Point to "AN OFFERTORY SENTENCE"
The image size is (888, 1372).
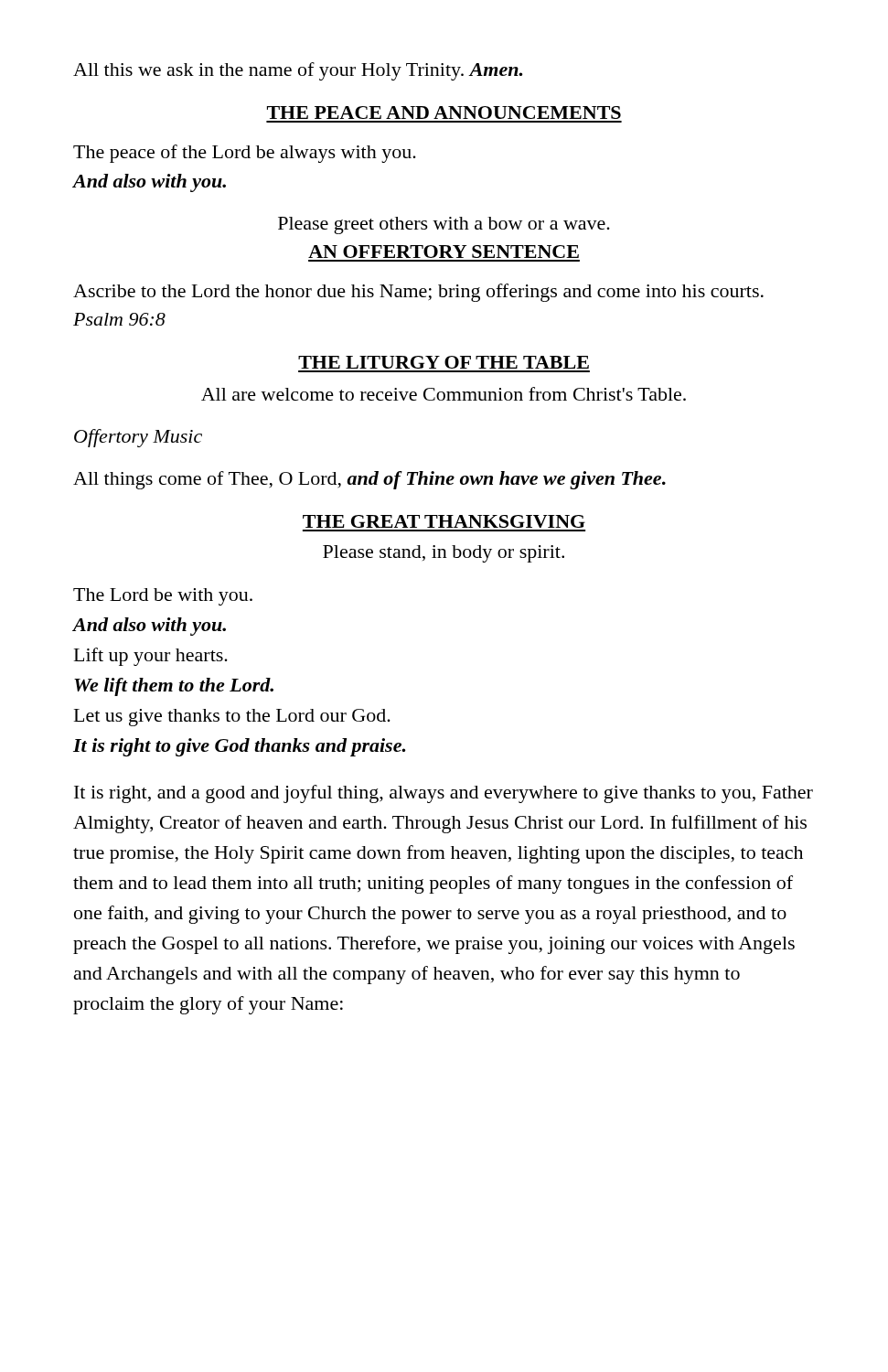(x=444, y=251)
